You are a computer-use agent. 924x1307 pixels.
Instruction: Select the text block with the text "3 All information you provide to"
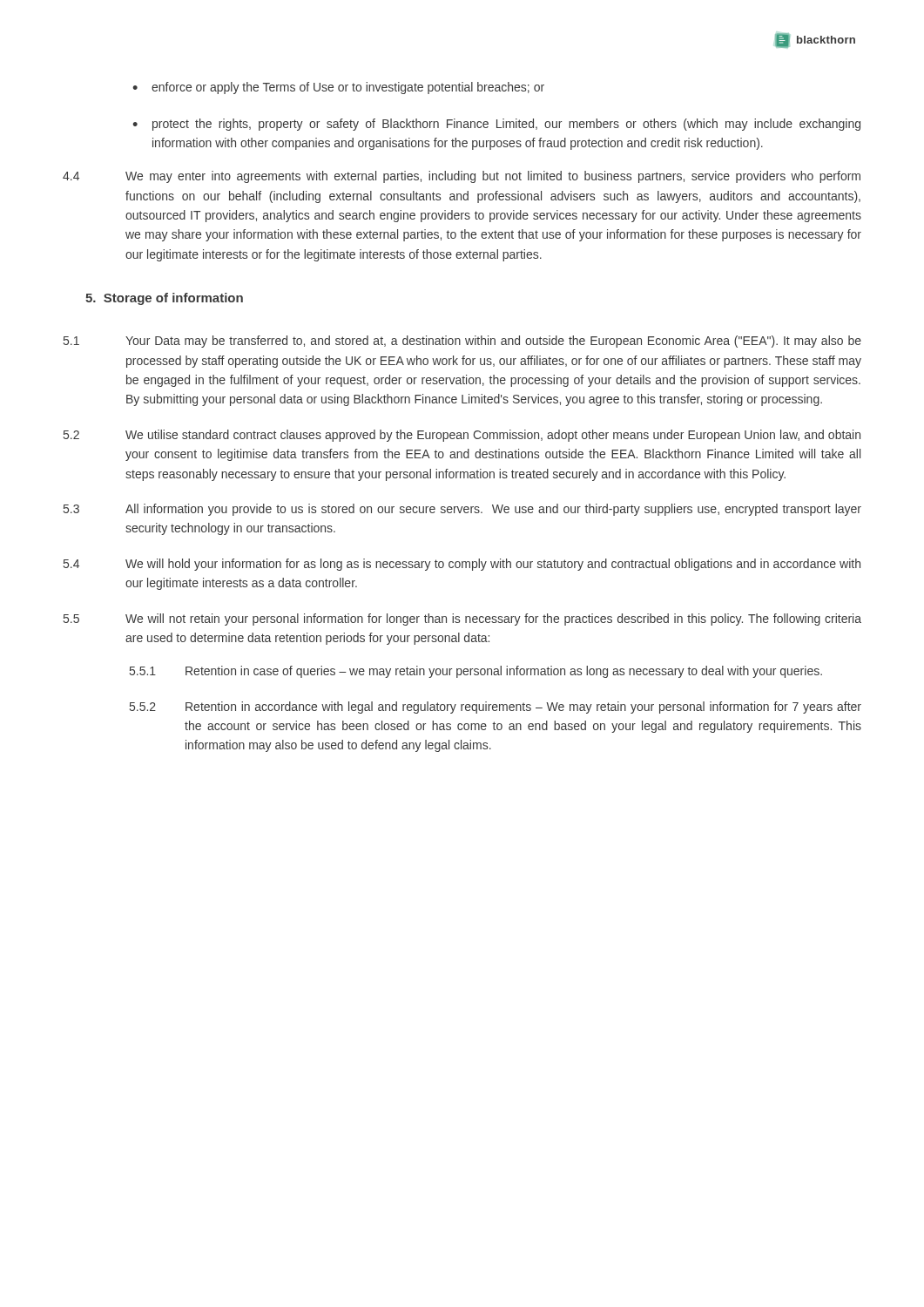point(462,519)
